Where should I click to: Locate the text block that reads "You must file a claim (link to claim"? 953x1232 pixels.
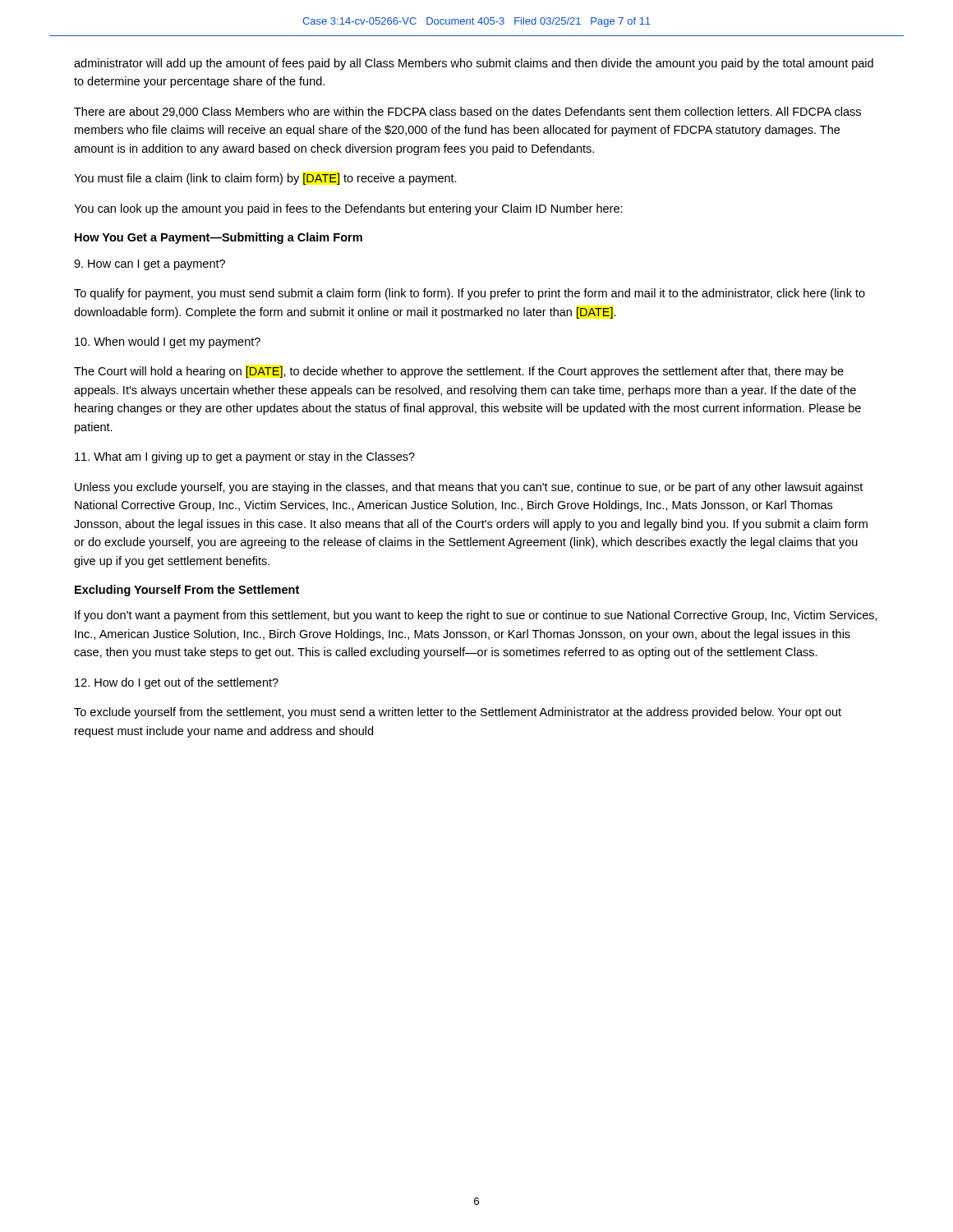click(266, 179)
